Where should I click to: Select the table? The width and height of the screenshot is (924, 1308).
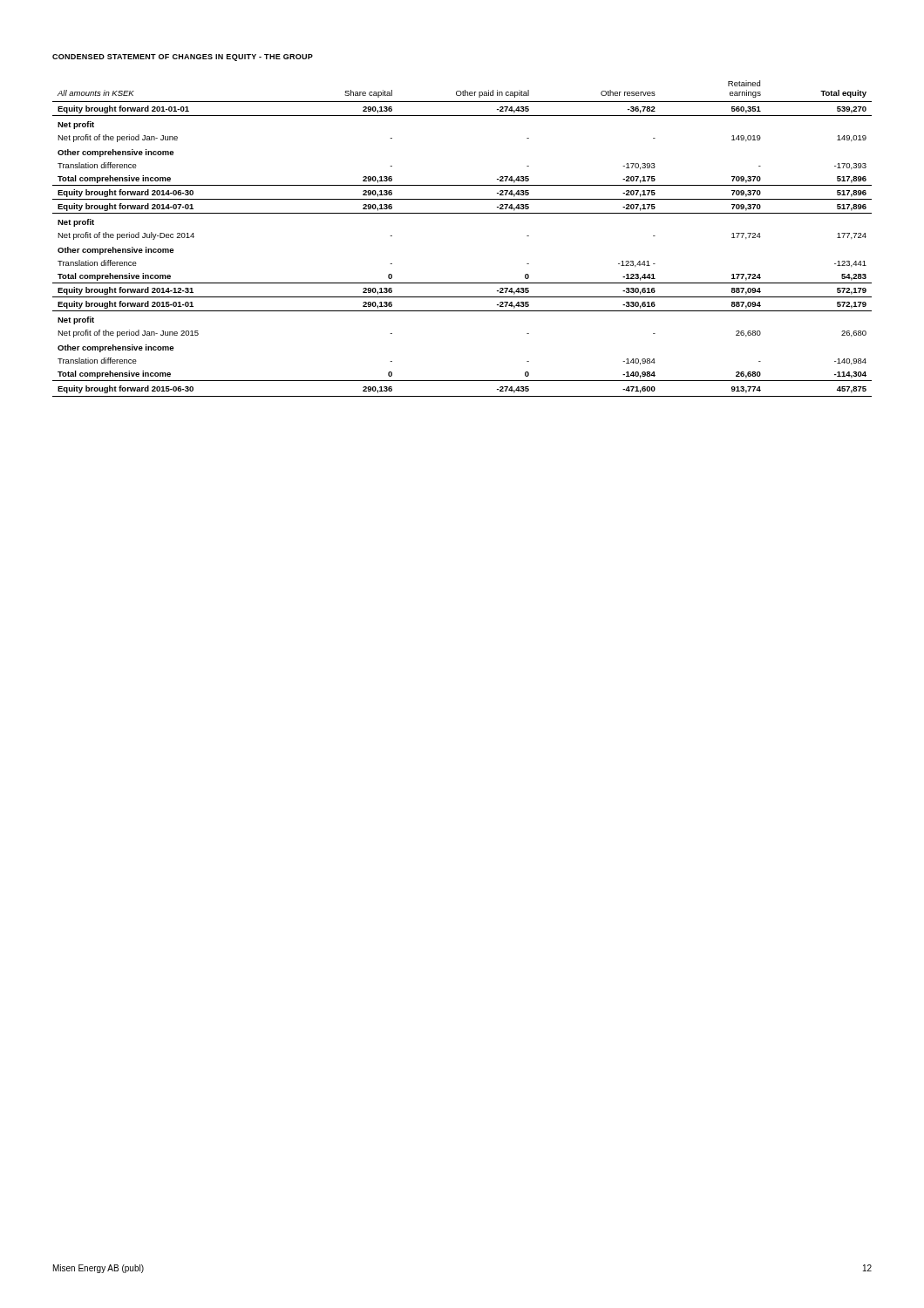(462, 237)
